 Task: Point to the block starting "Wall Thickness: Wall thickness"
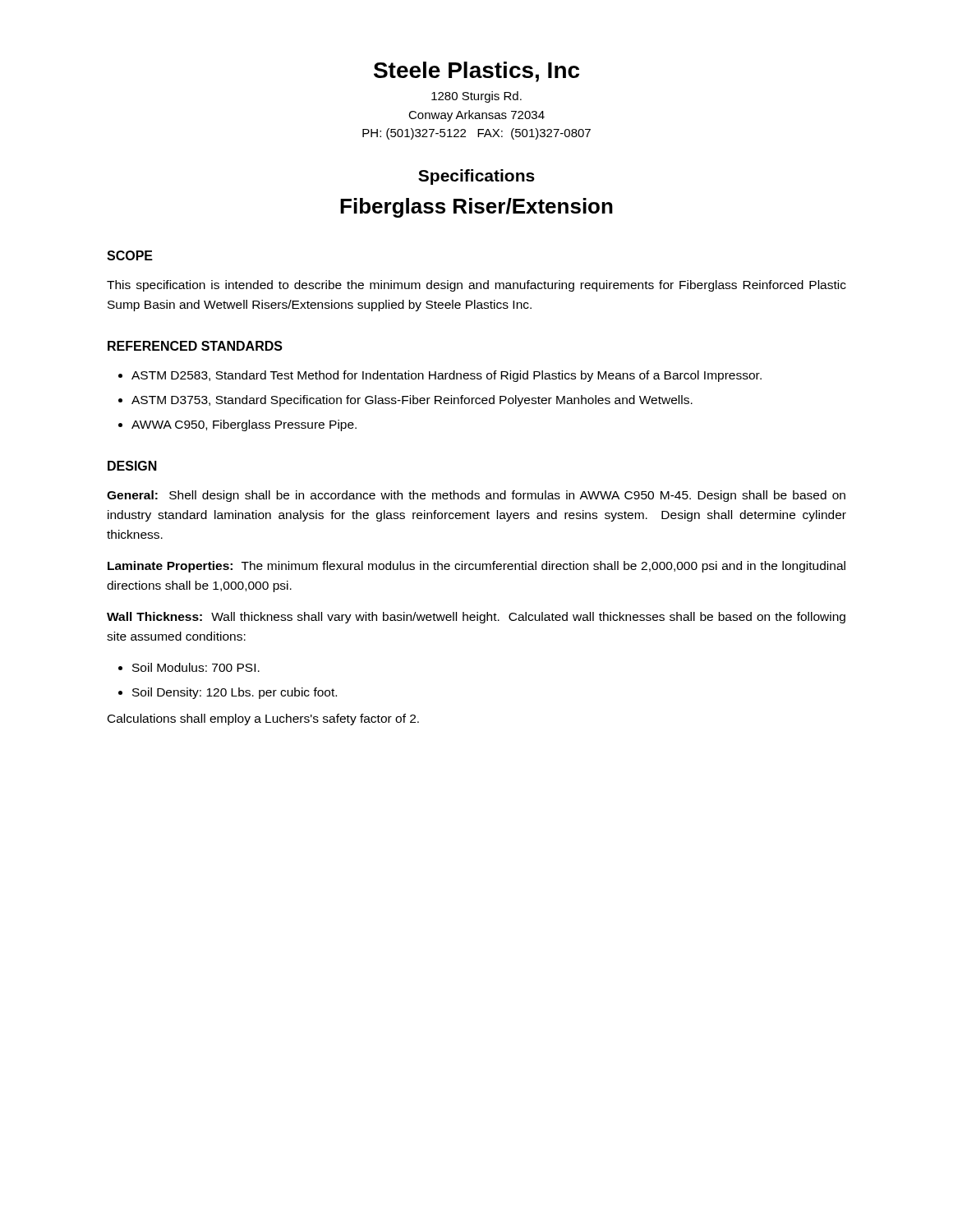pyautogui.click(x=476, y=626)
